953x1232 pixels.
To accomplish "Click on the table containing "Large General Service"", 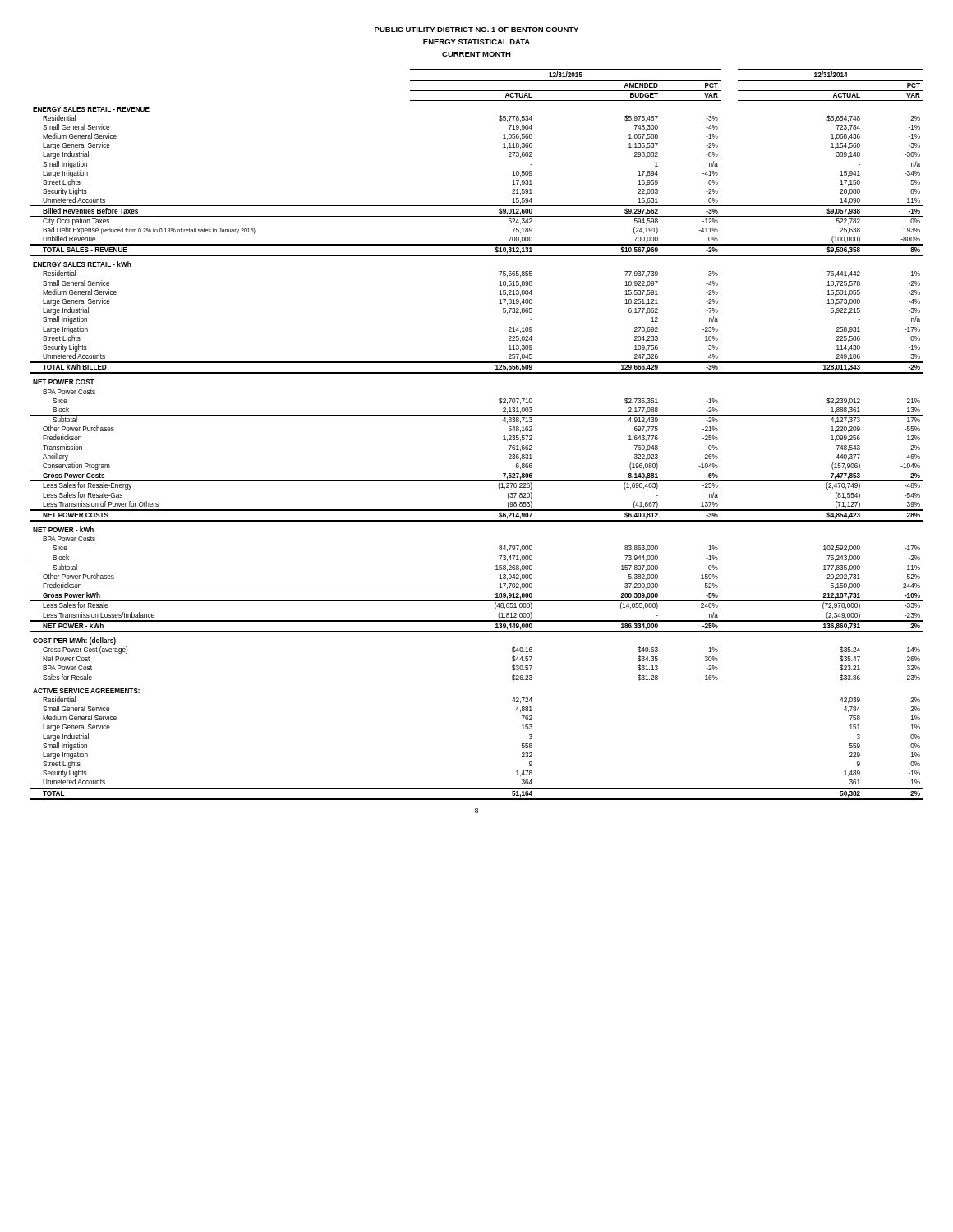I will [476, 434].
